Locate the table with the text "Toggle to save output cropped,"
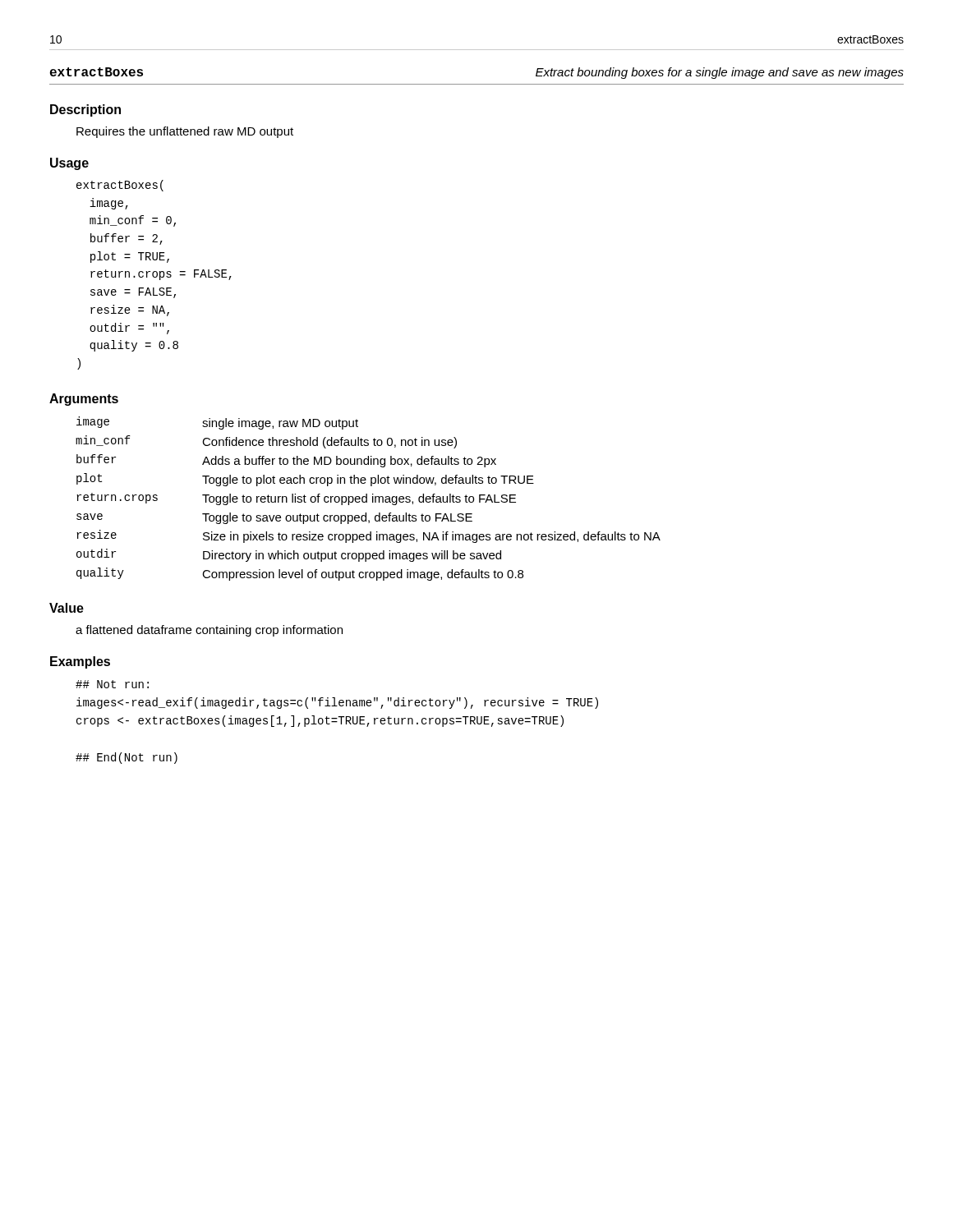The image size is (953, 1232). [x=476, y=498]
